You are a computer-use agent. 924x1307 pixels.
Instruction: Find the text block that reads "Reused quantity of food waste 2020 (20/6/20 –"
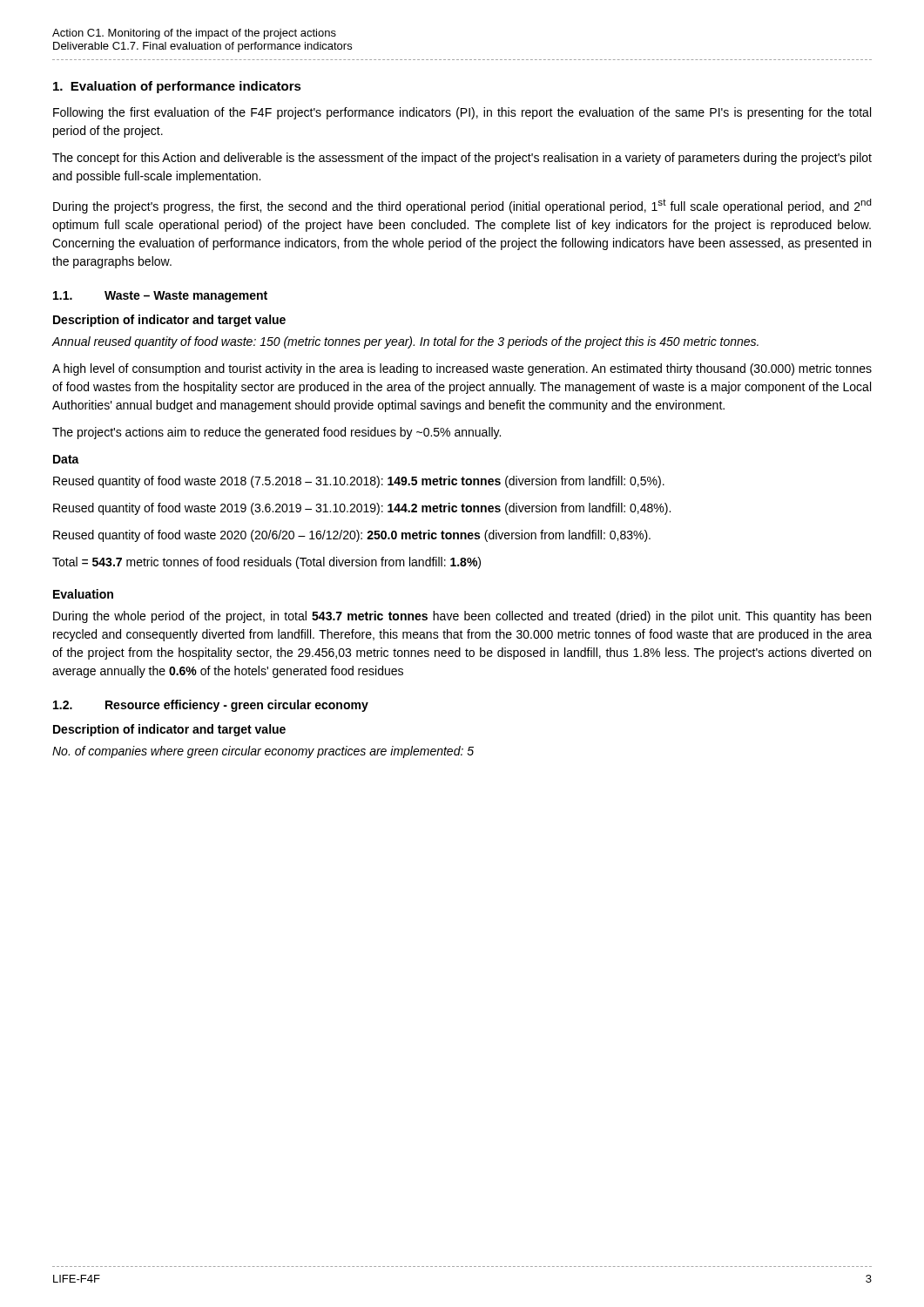point(462,535)
